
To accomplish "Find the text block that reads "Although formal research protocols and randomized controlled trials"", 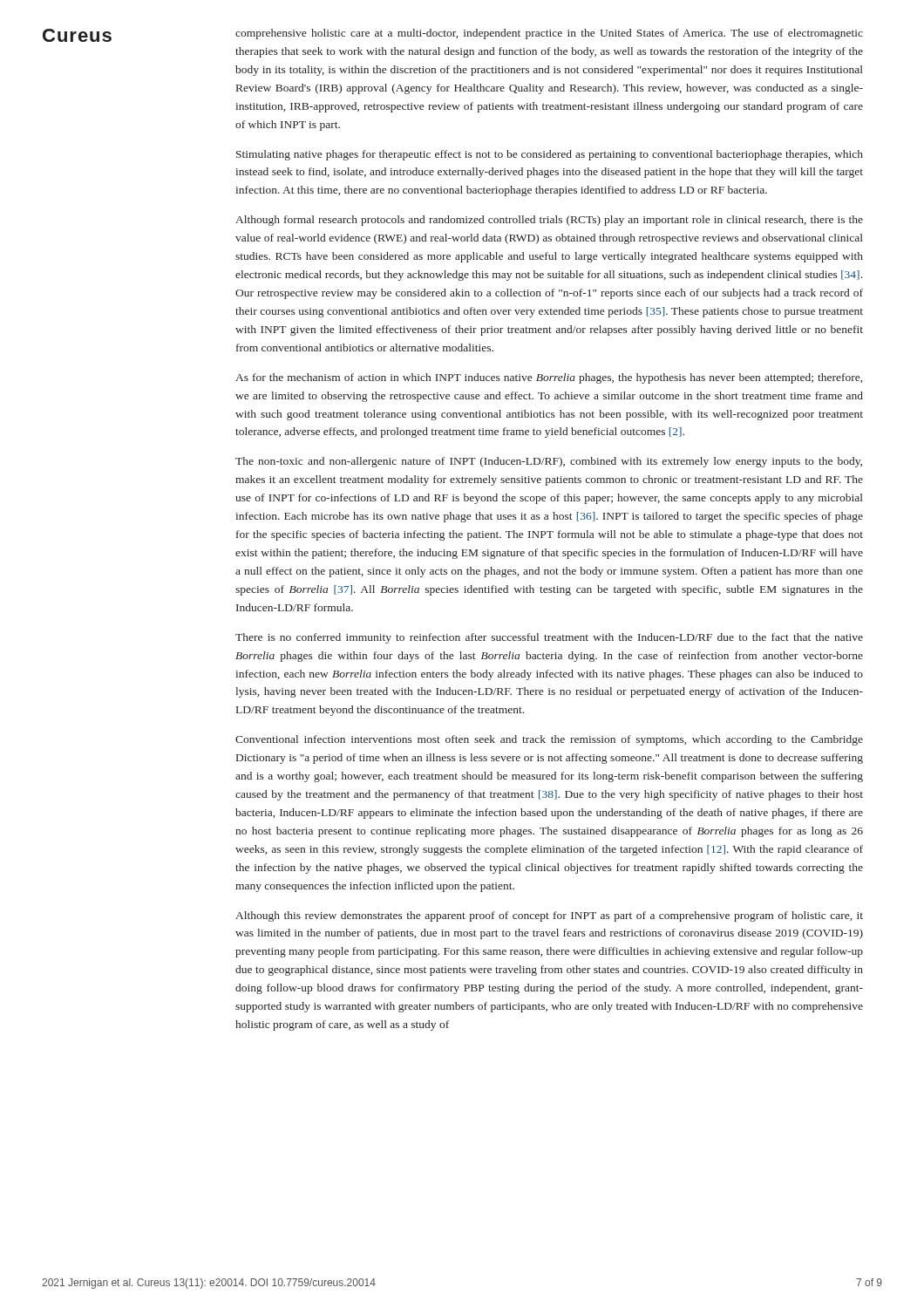I will point(549,284).
